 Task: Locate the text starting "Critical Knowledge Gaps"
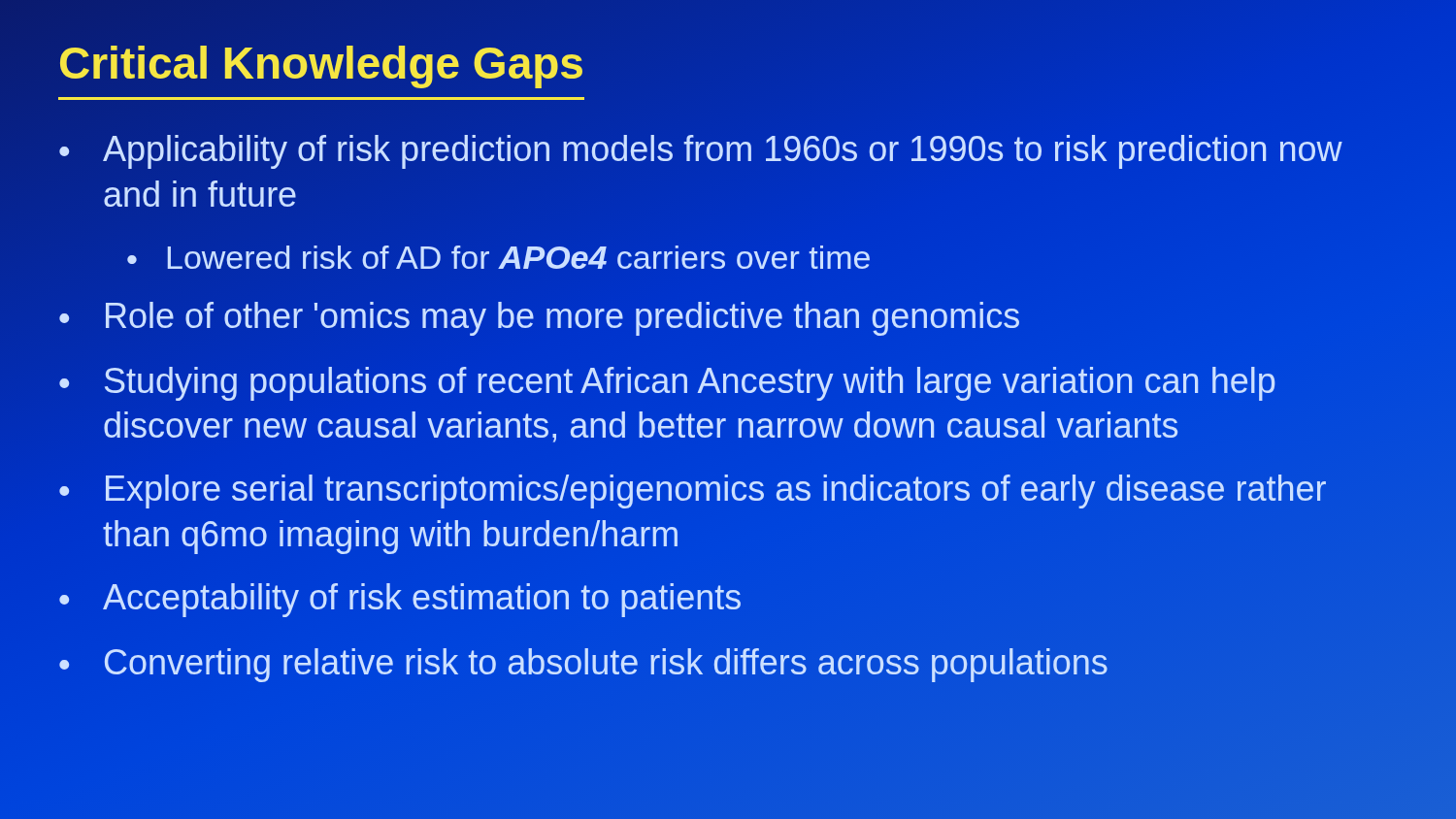[x=321, y=68]
